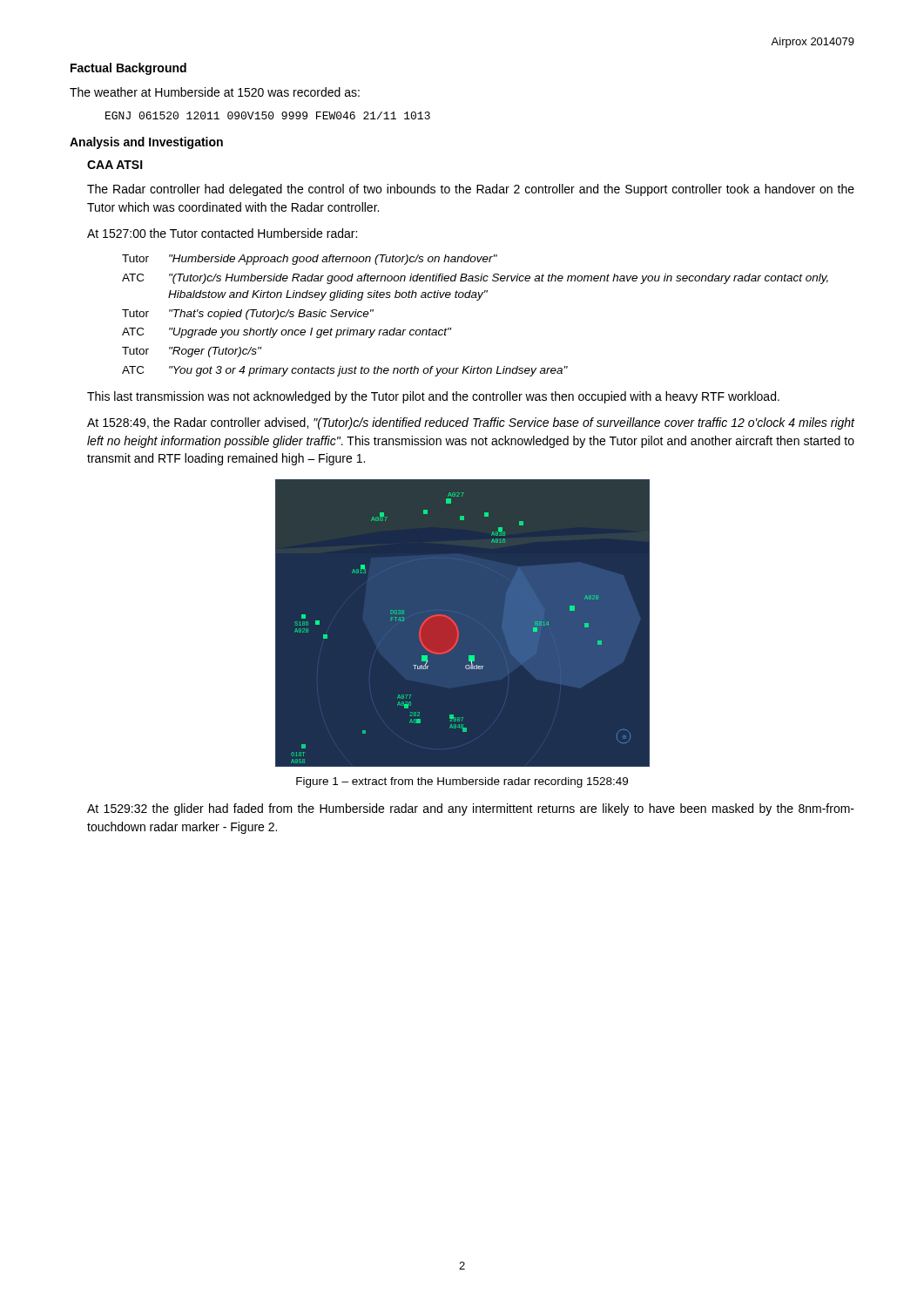Image resolution: width=924 pixels, height=1307 pixels.
Task: Where does it say "Analysis and Investigation"?
Action: [x=147, y=142]
